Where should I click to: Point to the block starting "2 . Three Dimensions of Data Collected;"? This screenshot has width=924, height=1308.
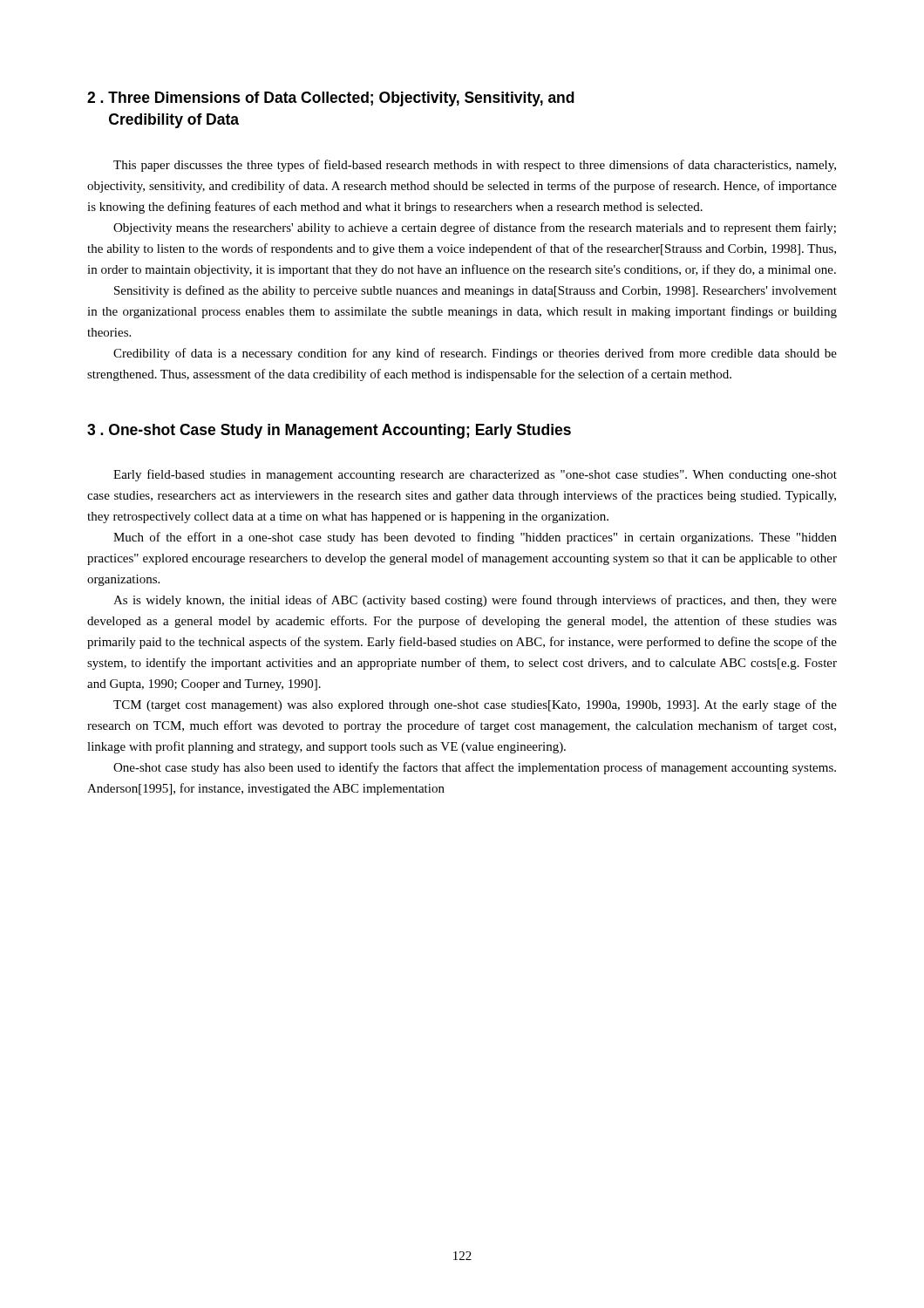[331, 108]
